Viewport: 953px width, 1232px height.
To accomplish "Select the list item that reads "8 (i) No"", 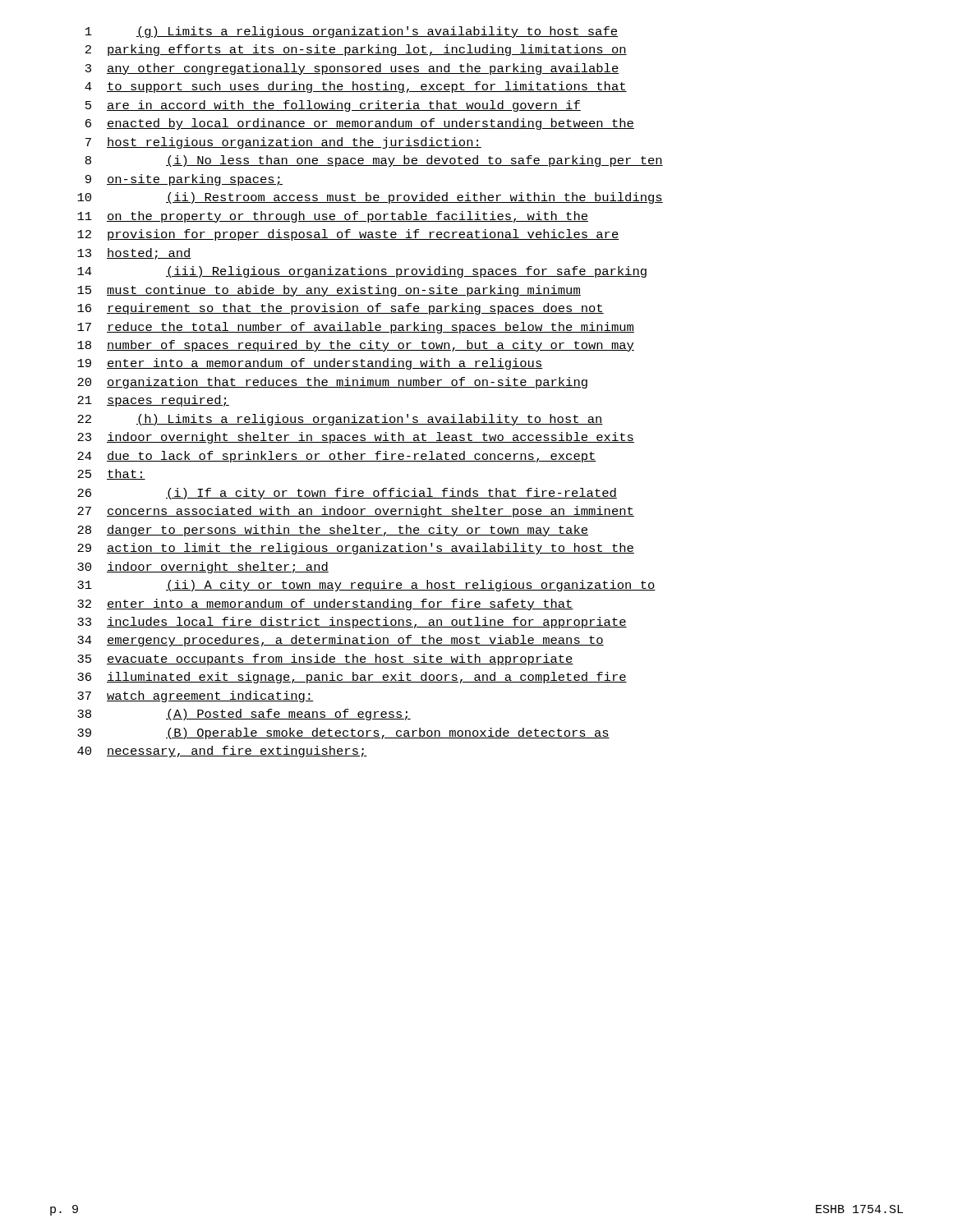I will [476, 171].
